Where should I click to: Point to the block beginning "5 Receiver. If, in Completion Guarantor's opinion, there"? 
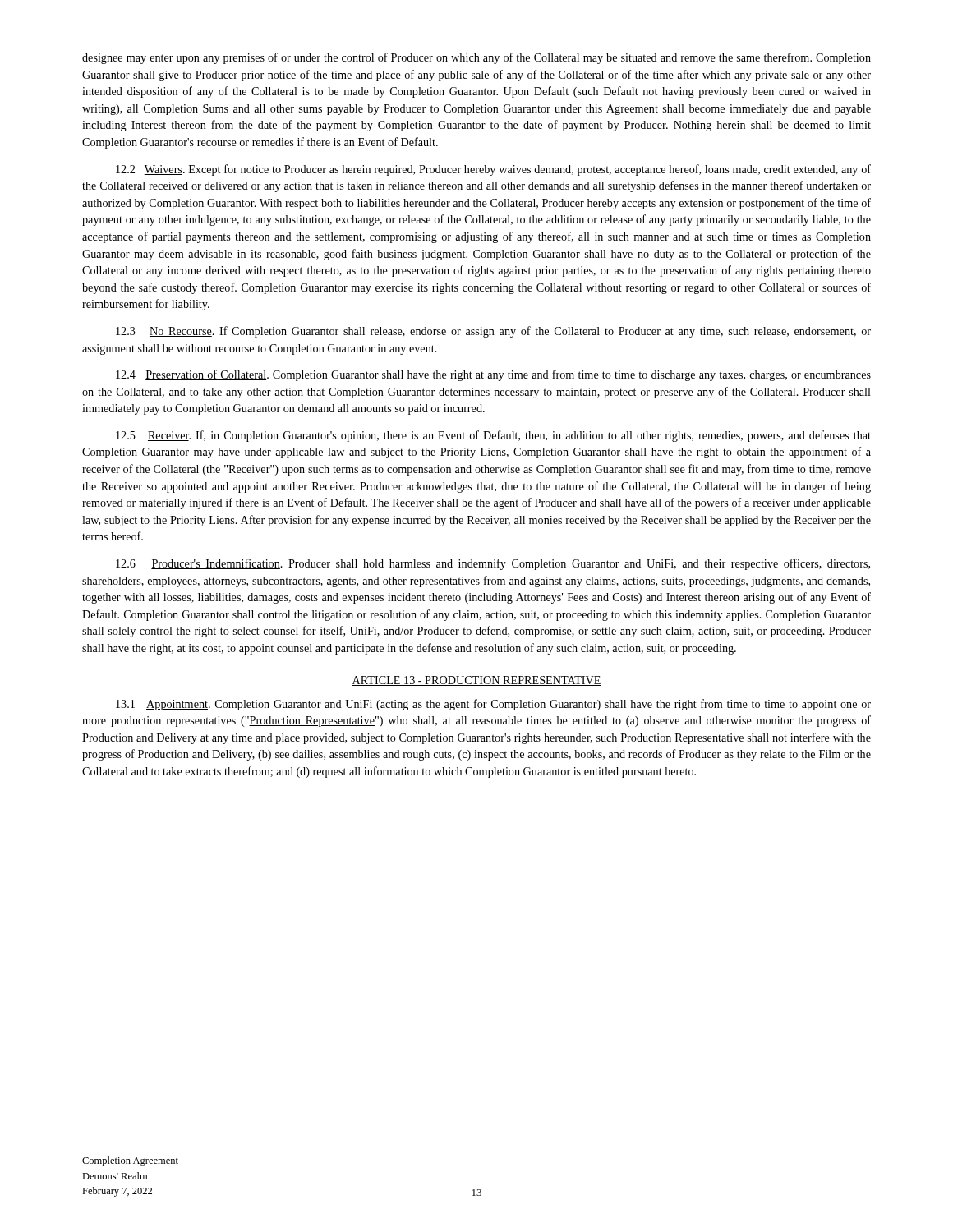[476, 486]
